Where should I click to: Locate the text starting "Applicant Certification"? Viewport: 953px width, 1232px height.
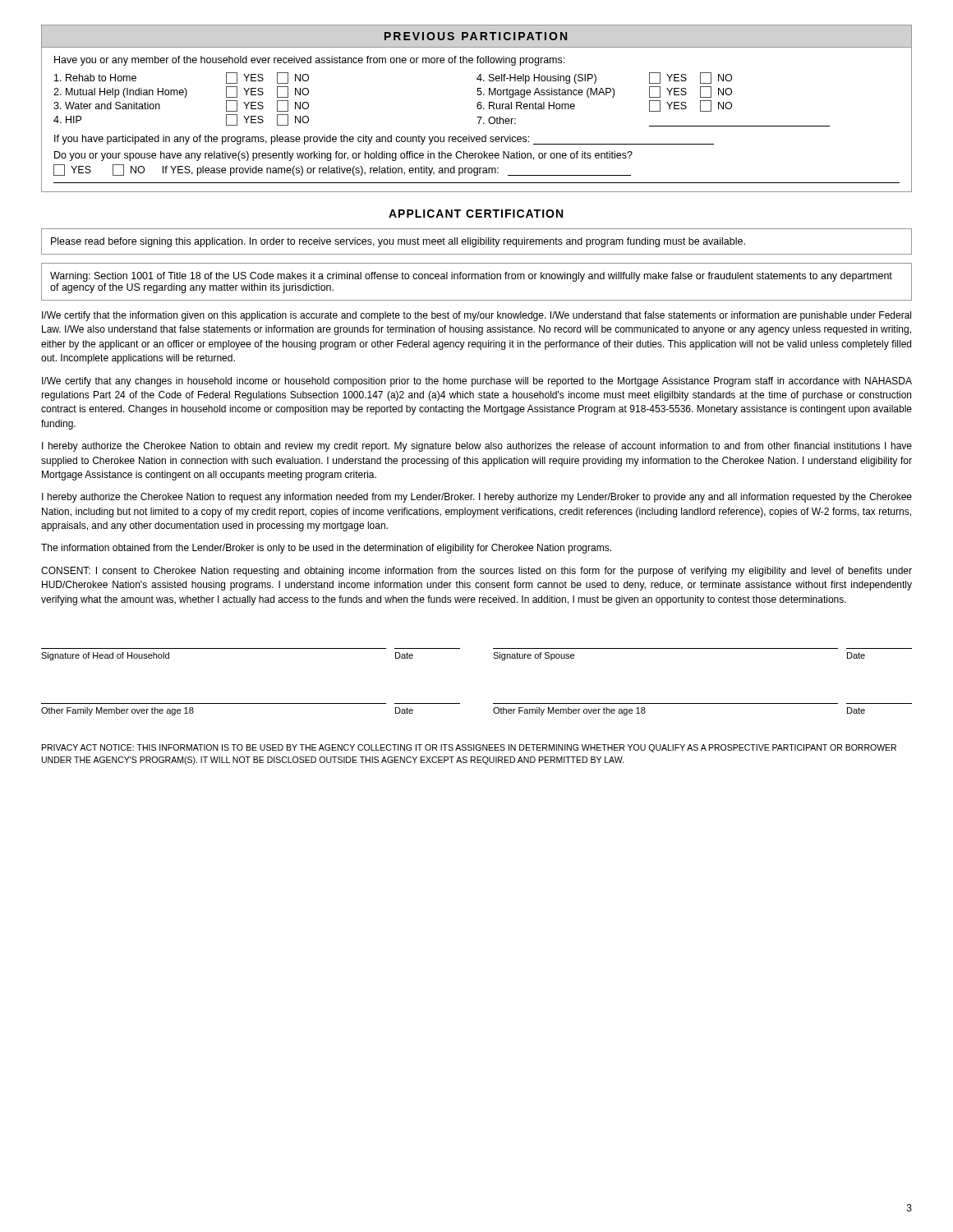[x=476, y=214]
